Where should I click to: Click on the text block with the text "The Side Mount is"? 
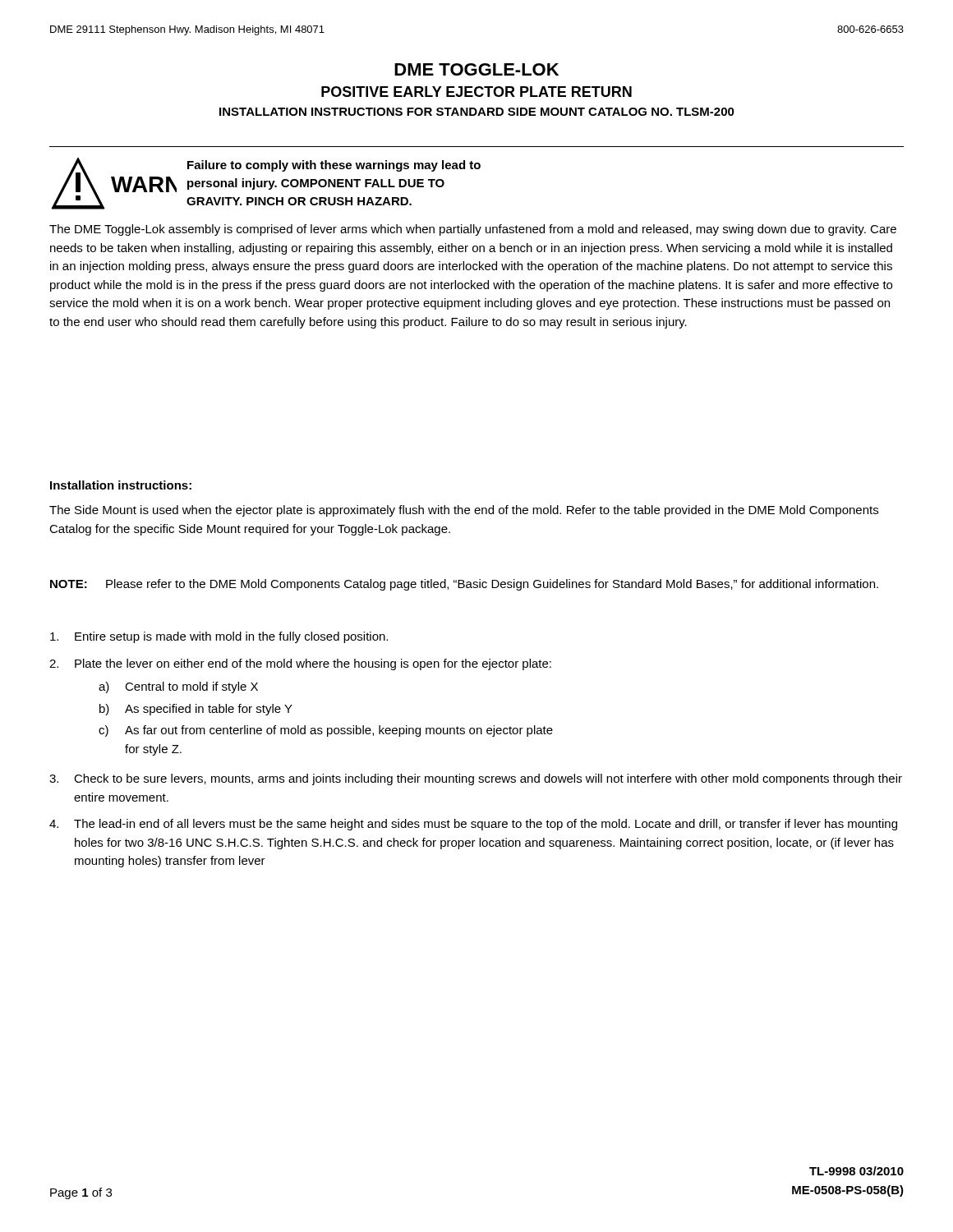coord(464,519)
